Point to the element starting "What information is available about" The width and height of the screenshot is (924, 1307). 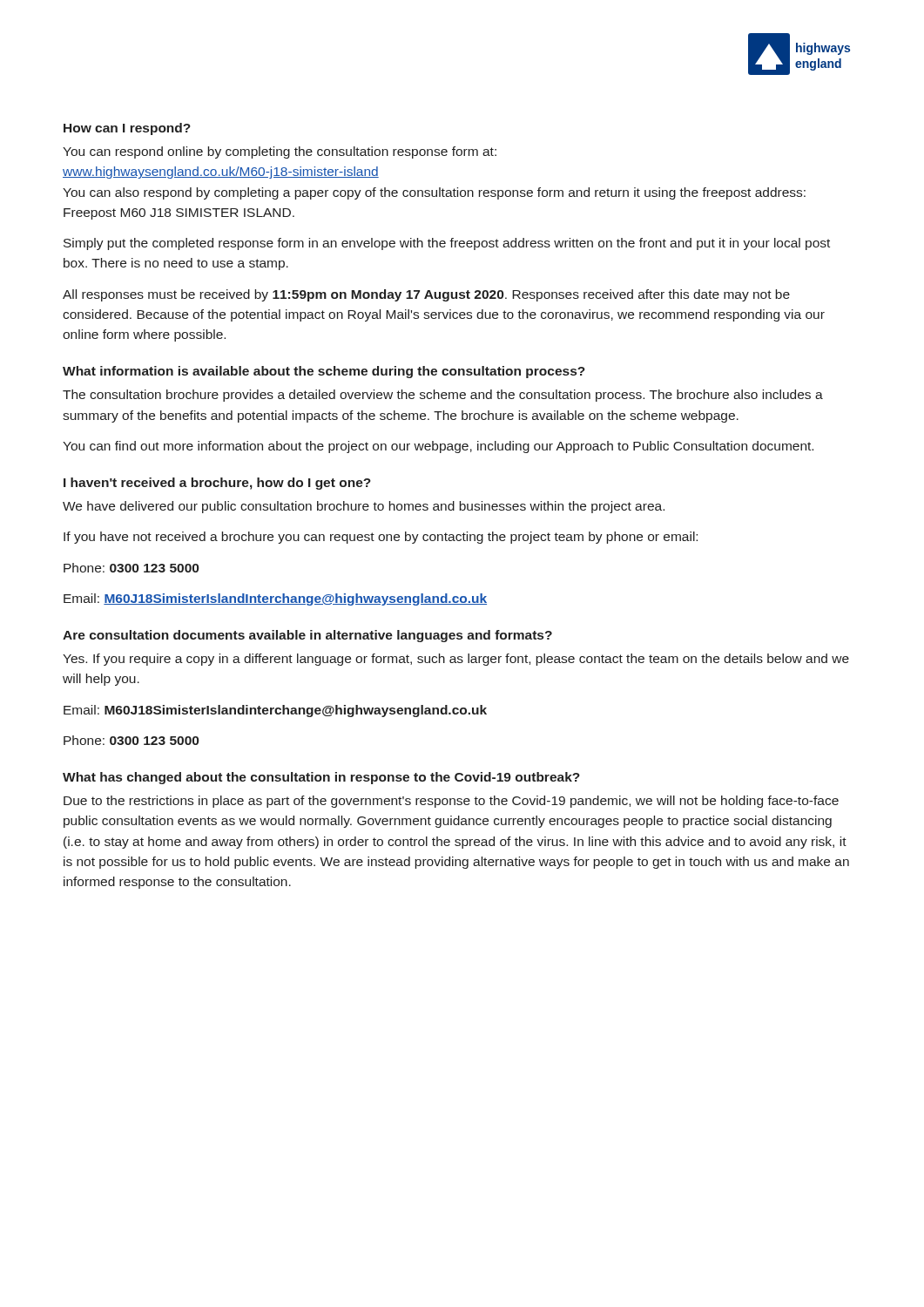click(x=324, y=371)
